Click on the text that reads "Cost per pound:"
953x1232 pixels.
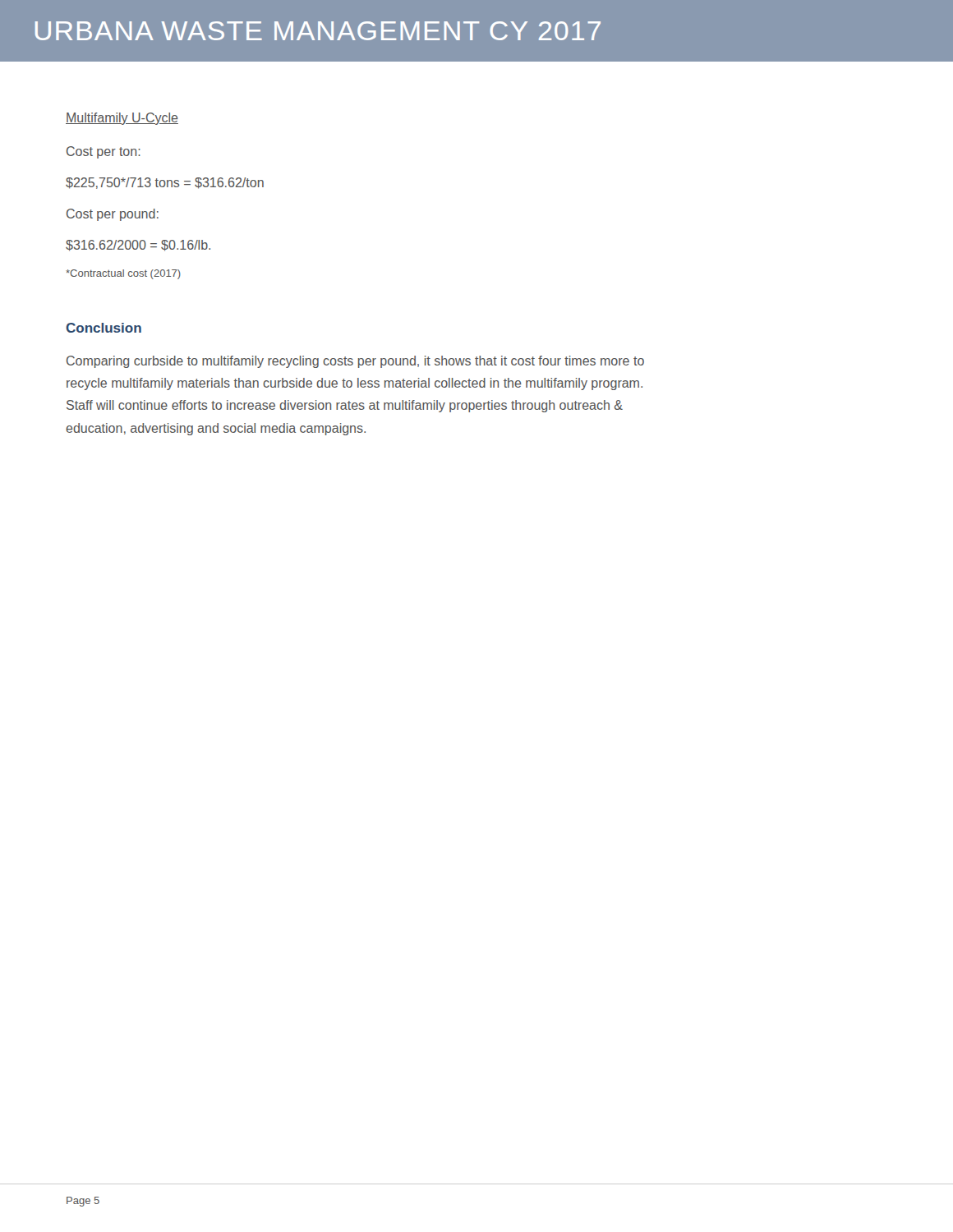click(113, 214)
